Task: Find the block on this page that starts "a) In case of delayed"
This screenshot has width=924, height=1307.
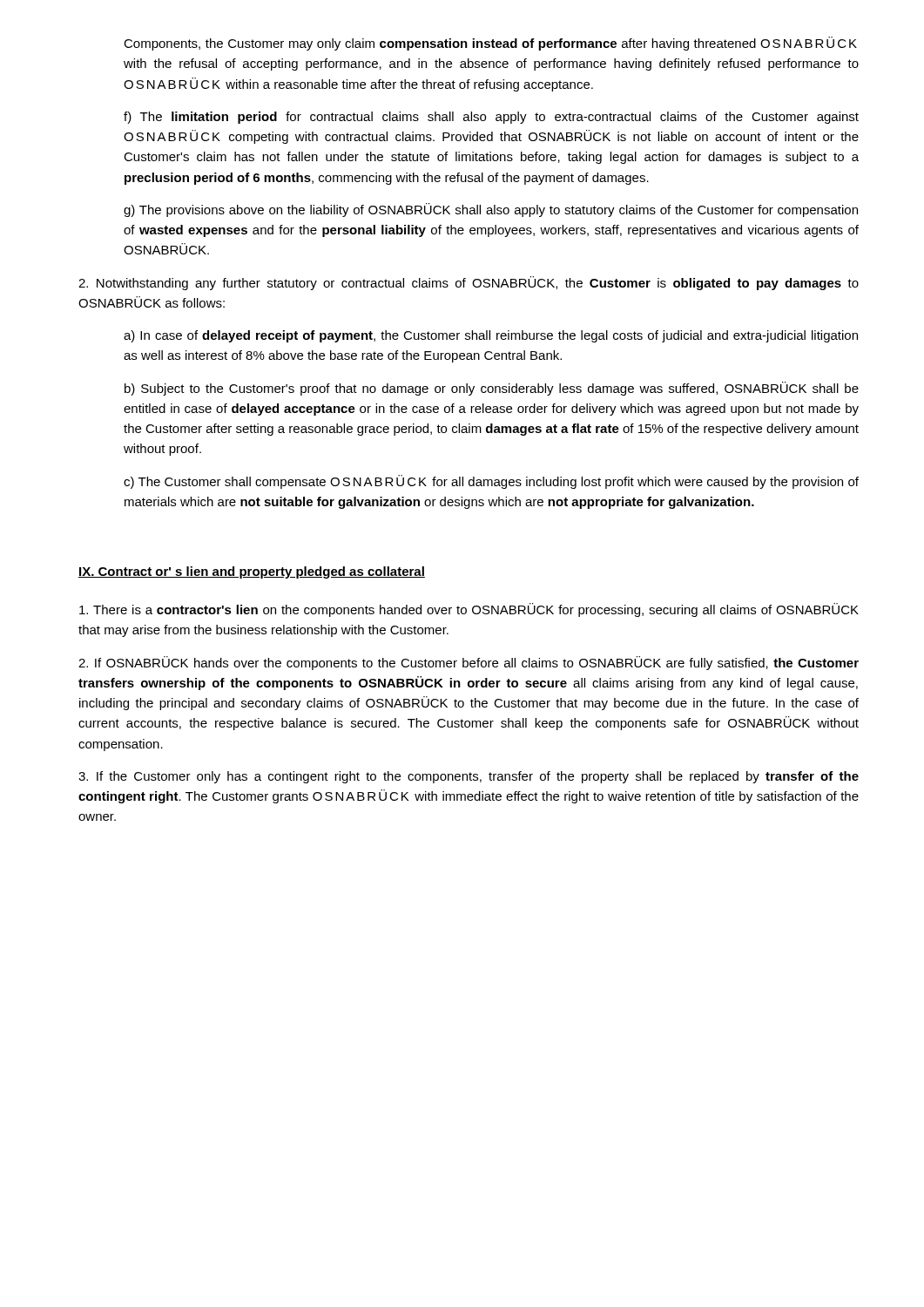Action: [491, 345]
